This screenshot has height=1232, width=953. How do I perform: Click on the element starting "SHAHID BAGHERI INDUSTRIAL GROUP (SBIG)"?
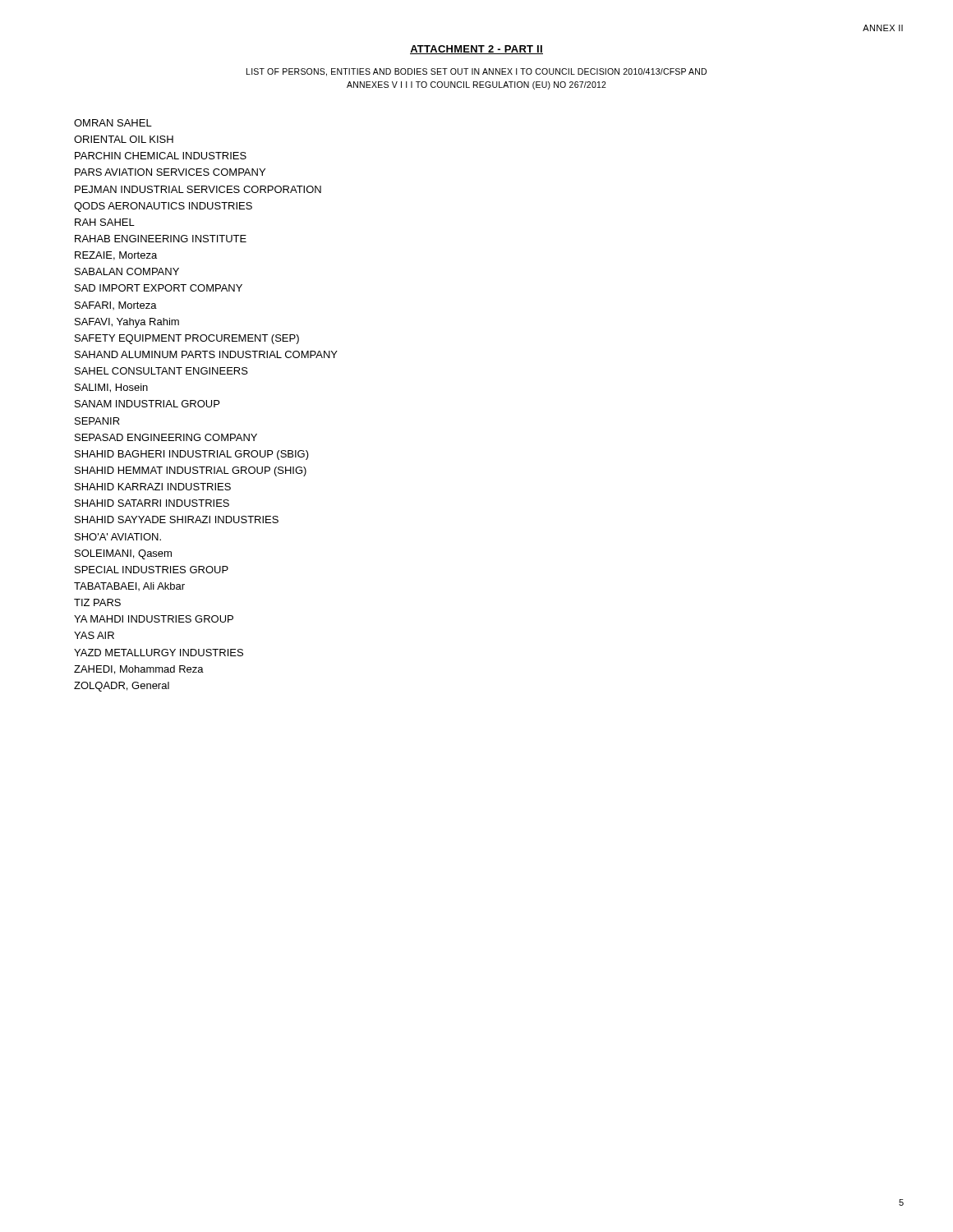pyautogui.click(x=191, y=454)
